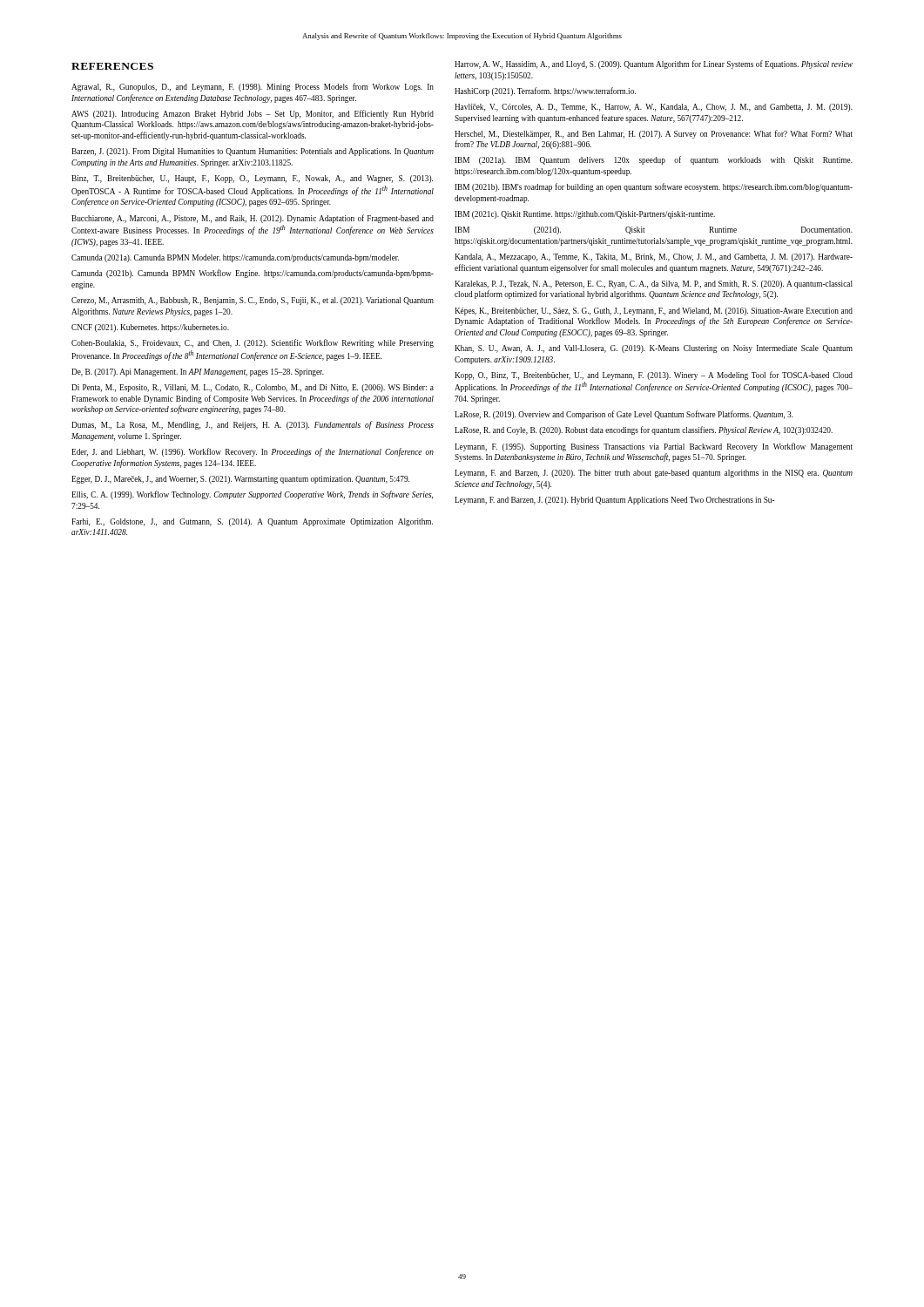Find the element starting "LaRose, R. (2019). Overview and Comparison"

(x=624, y=415)
